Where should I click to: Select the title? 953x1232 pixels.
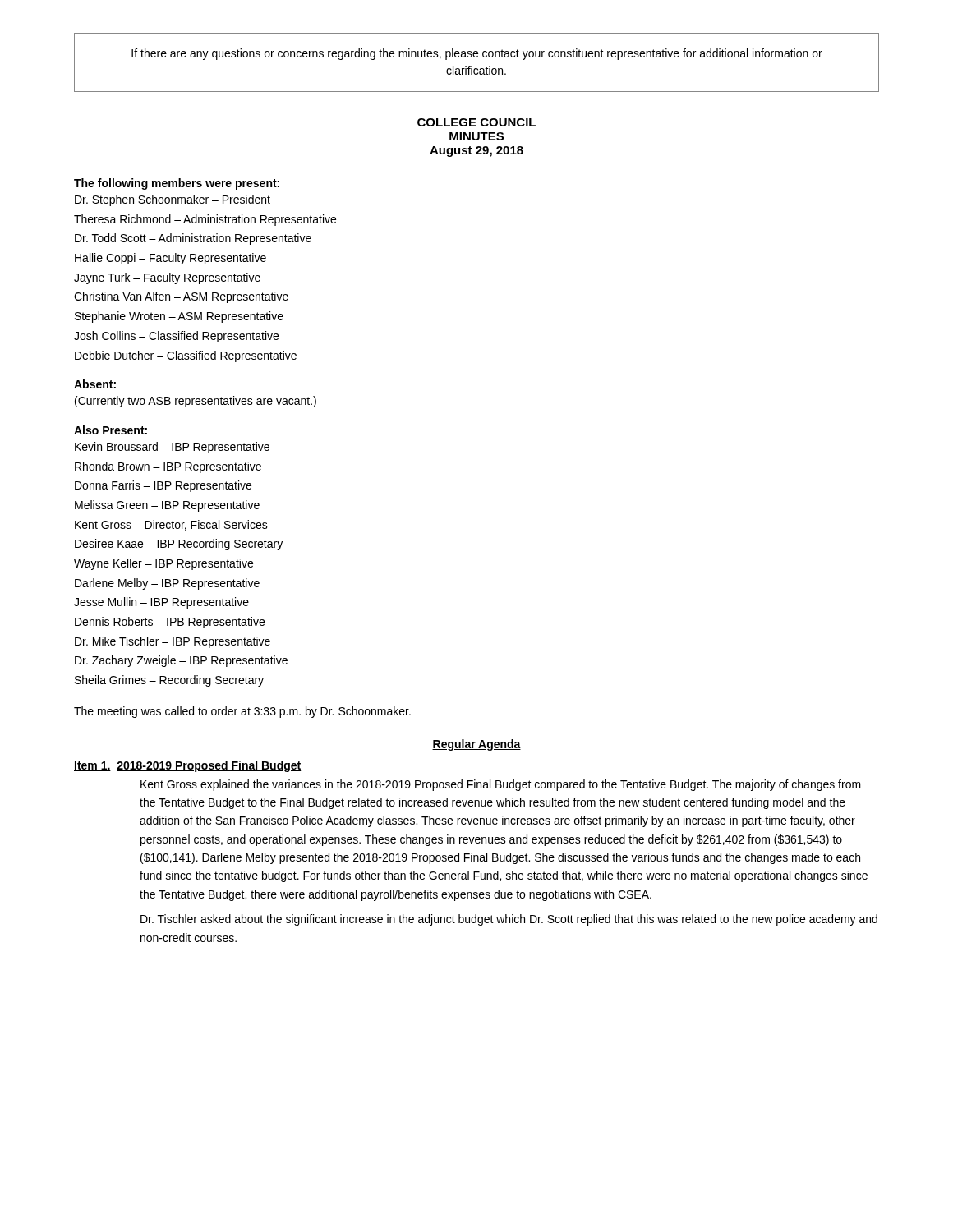coord(476,136)
